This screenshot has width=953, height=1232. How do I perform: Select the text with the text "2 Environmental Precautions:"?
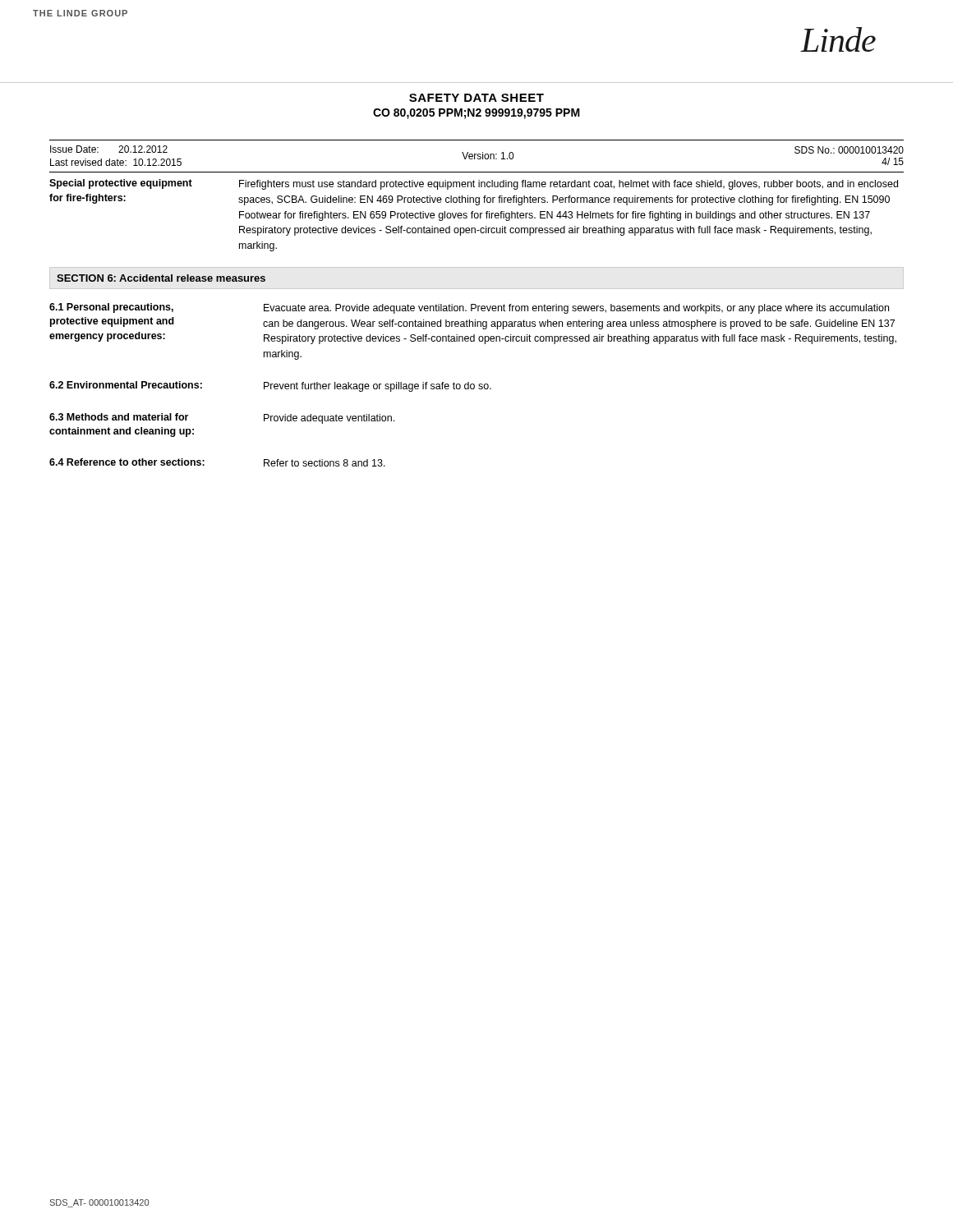tap(126, 385)
